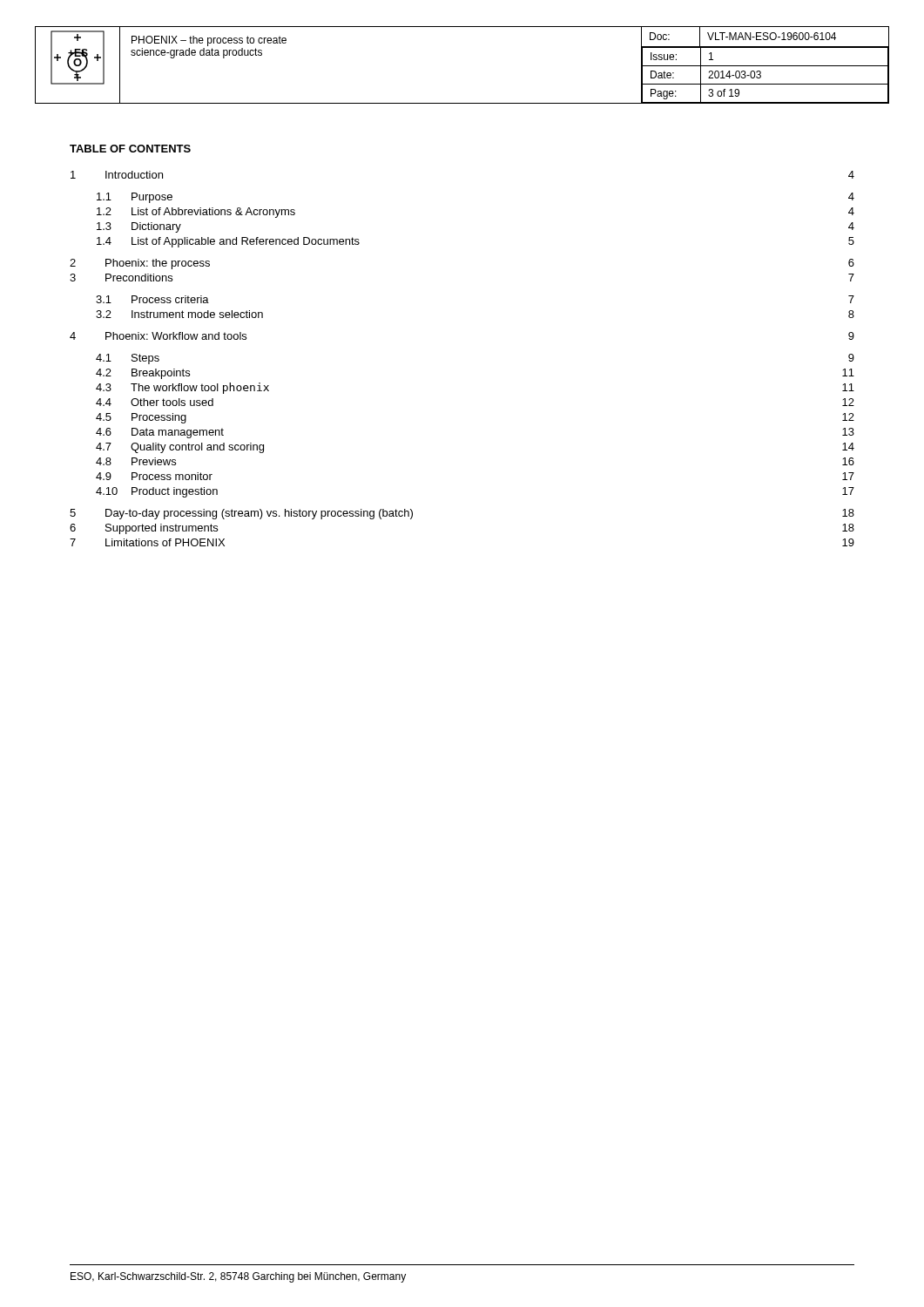This screenshot has height=1307, width=924.
Task: Navigate to the block starting "TABLE OF CONTENTS"
Action: (x=130, y=149)
